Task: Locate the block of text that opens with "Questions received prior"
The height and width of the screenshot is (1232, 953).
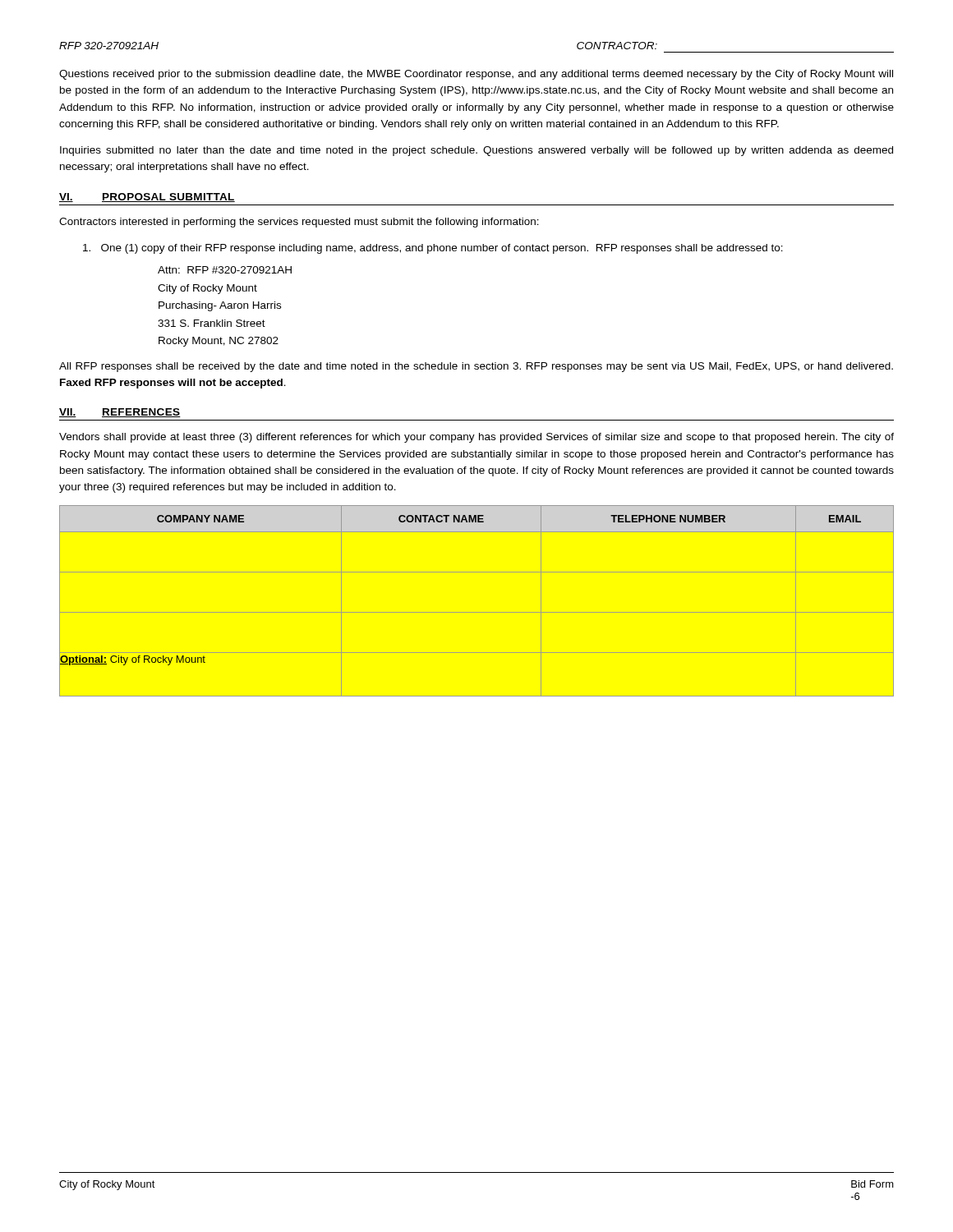Action: tap(476, 98)
